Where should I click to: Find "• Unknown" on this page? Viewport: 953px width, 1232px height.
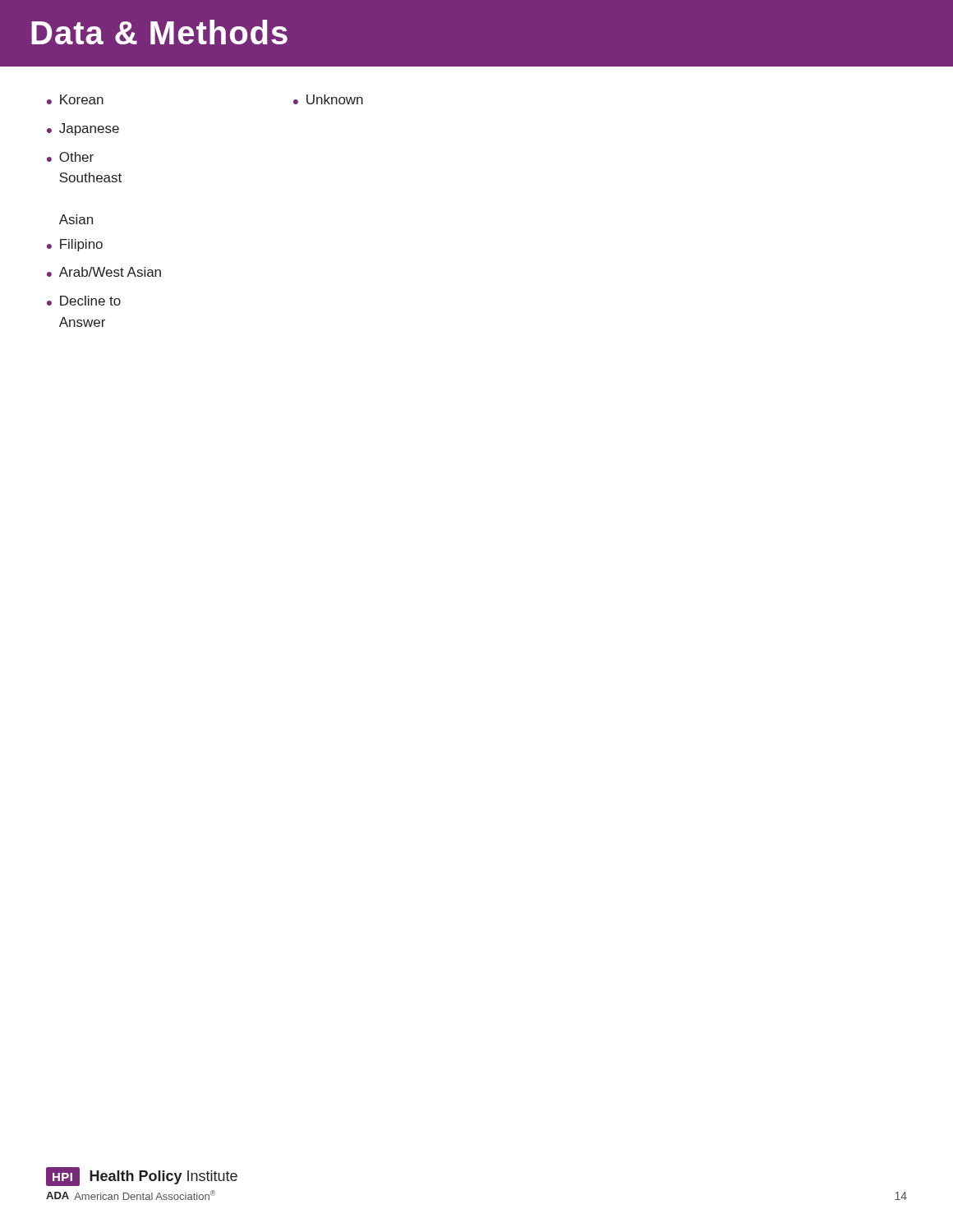point(328,102)
